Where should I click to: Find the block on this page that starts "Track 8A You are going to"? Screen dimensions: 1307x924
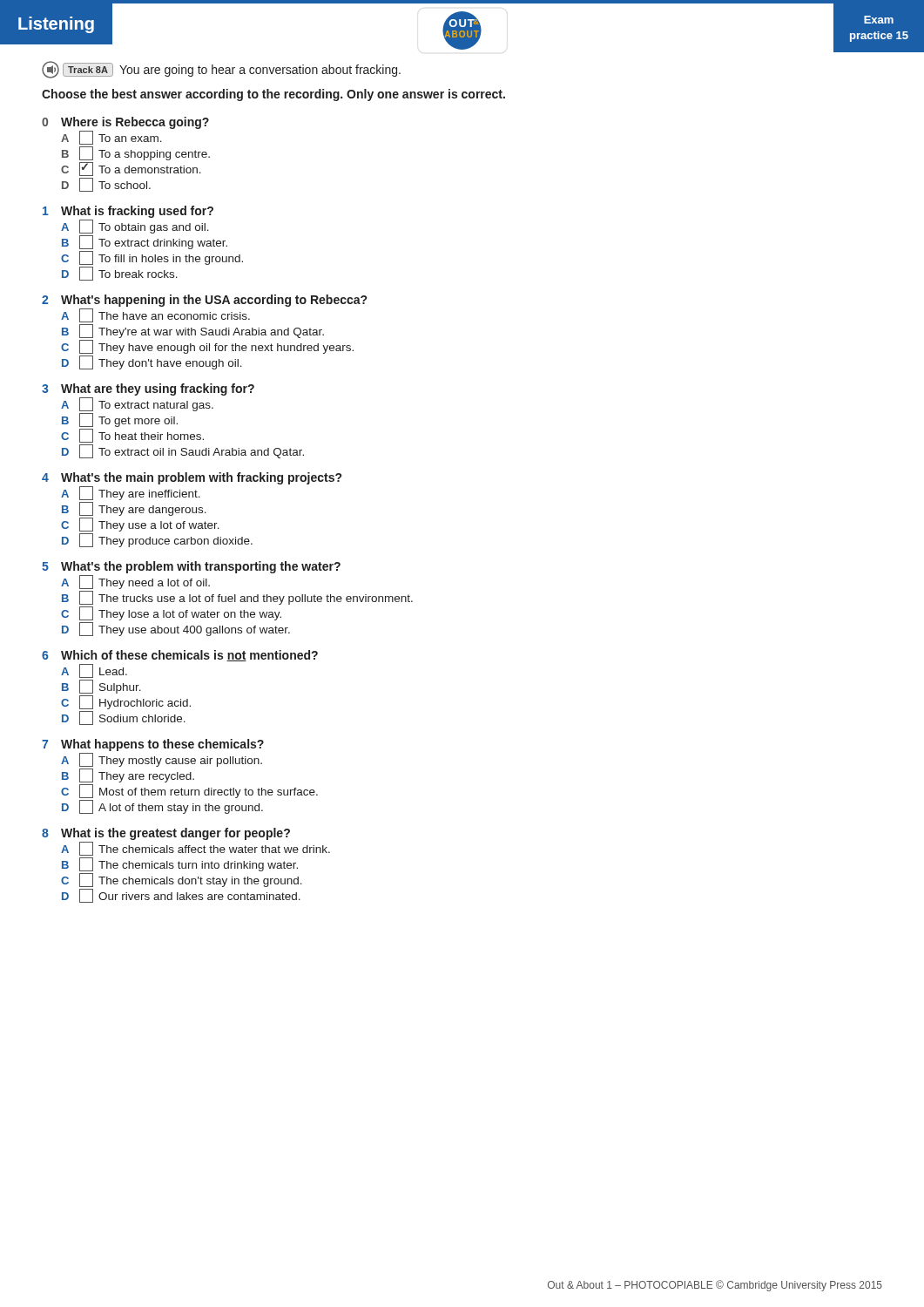click(x=222, y=70)
